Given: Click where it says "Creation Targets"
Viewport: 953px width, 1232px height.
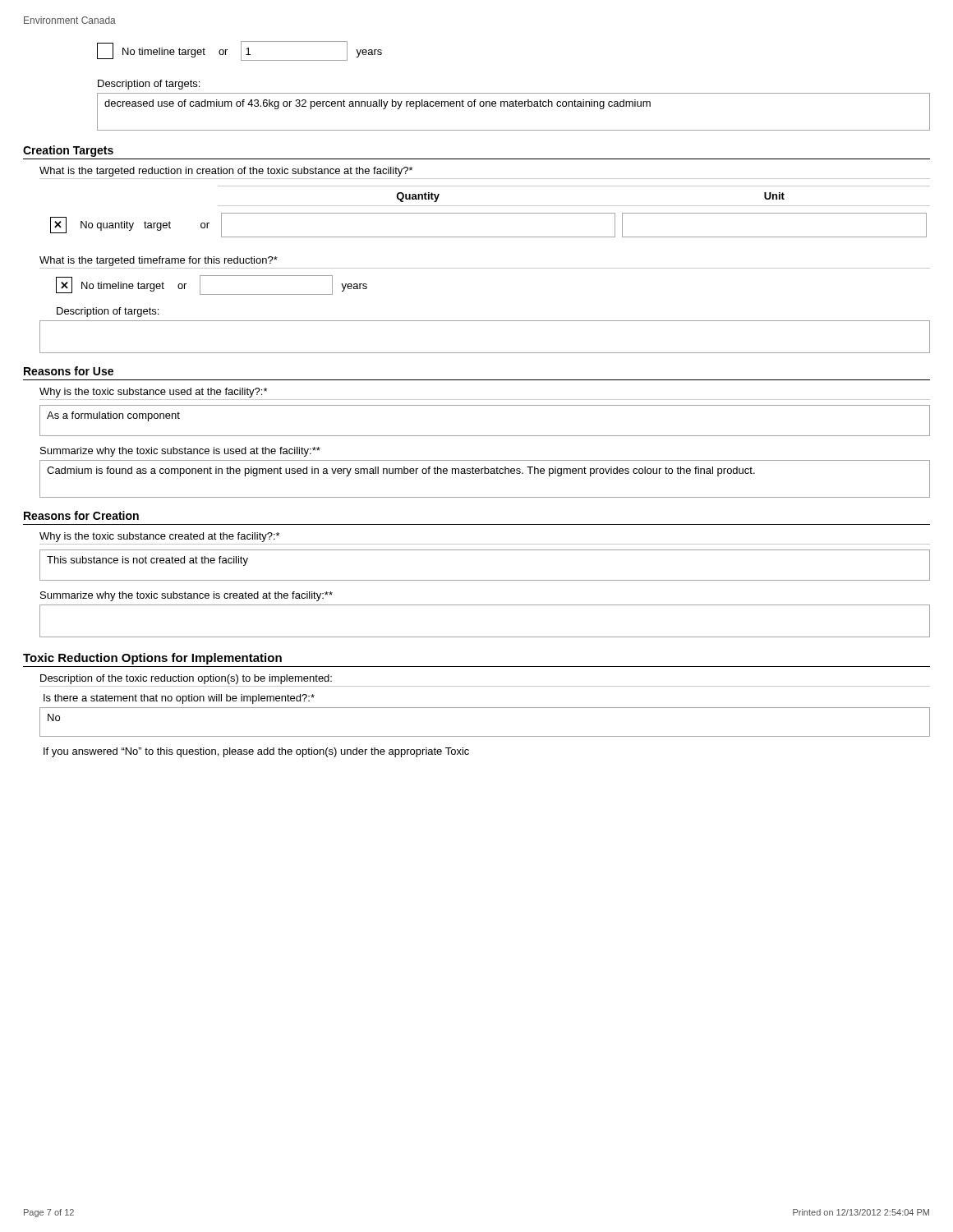Looking at the screenshot, I should 68,150.
